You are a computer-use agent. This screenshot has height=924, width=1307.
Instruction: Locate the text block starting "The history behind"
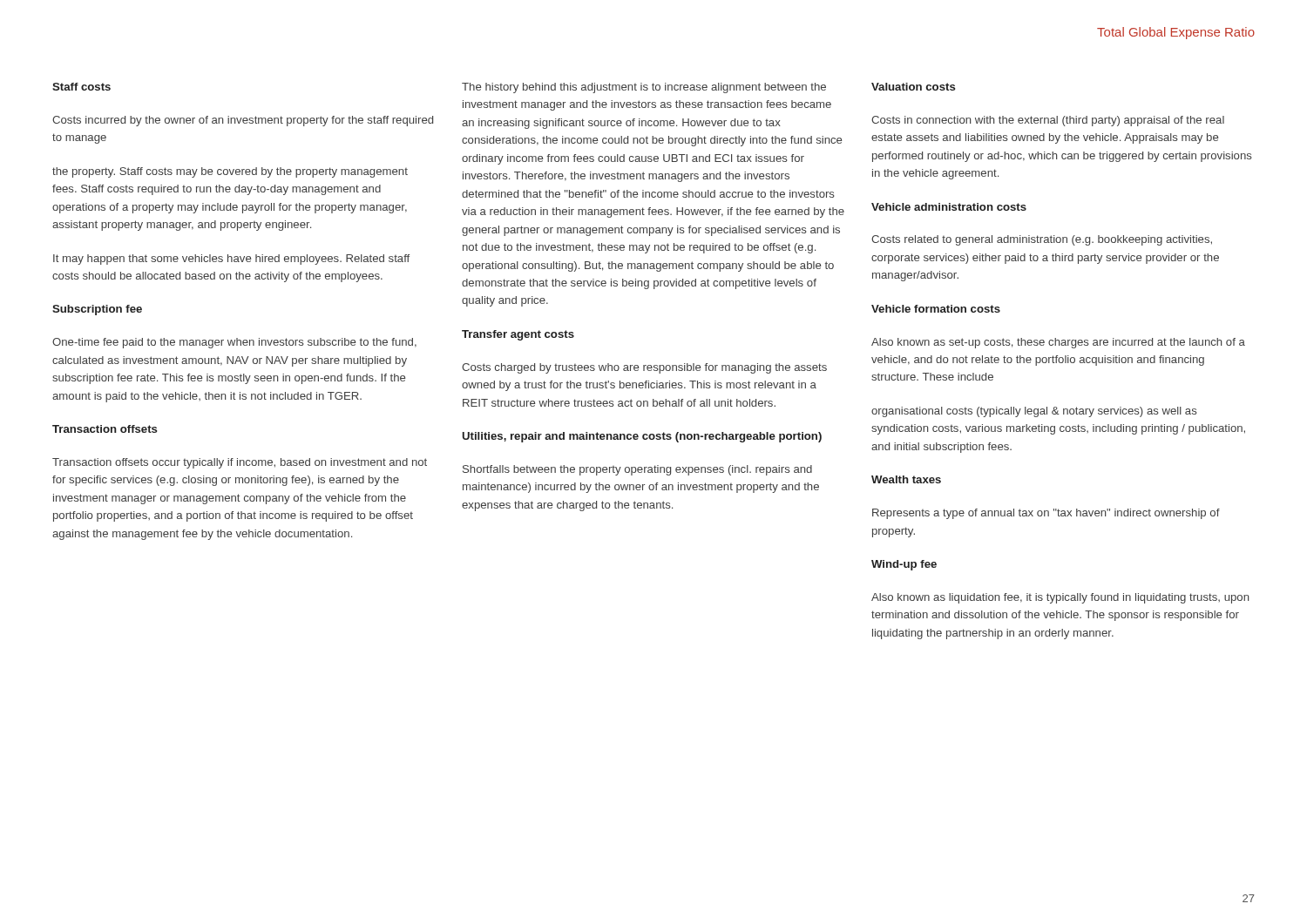(x=654, y=194)
